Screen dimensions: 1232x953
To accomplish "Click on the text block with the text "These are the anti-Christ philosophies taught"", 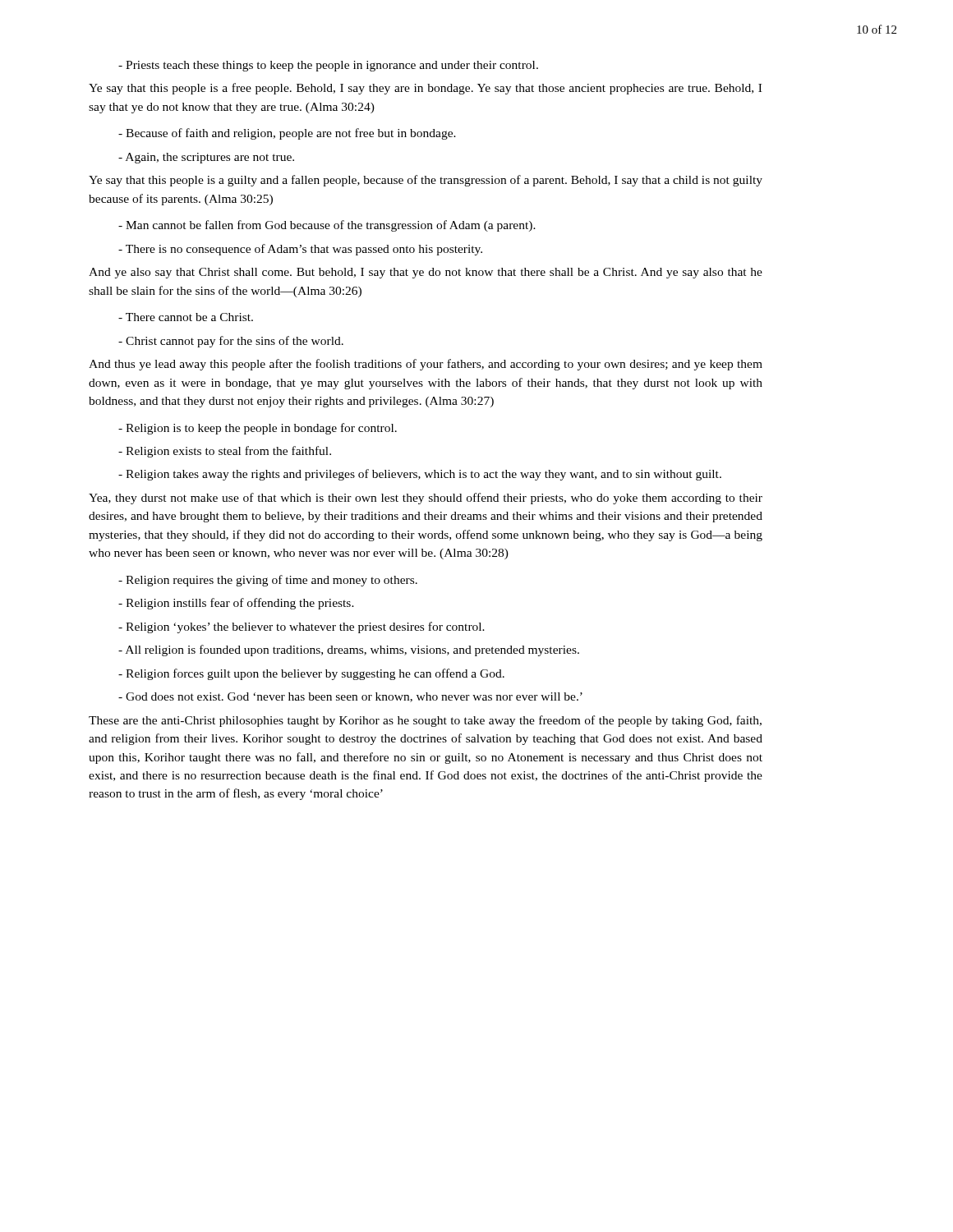I will [x=426, y=756].
